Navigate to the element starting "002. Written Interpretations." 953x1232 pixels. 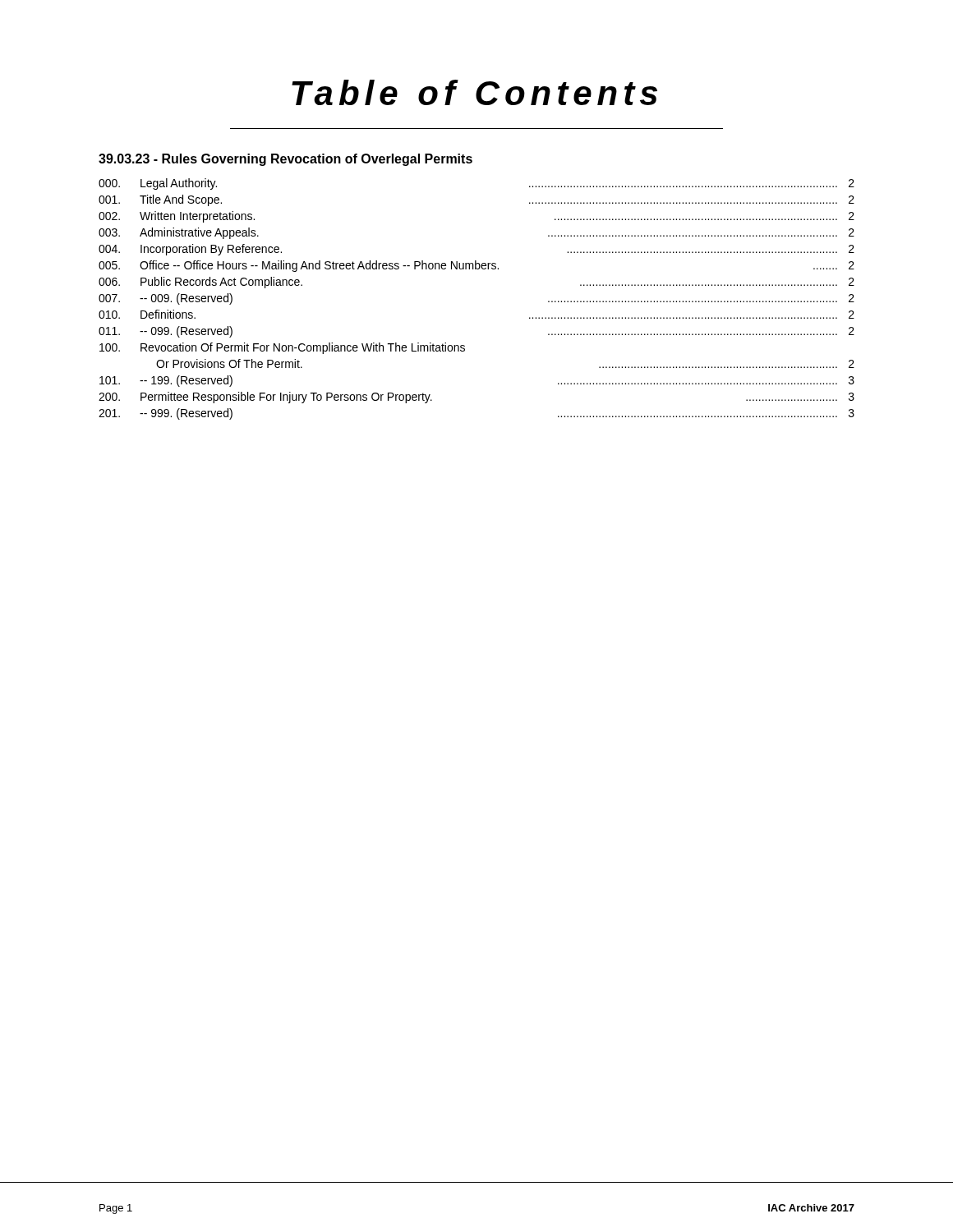[193, 216]
